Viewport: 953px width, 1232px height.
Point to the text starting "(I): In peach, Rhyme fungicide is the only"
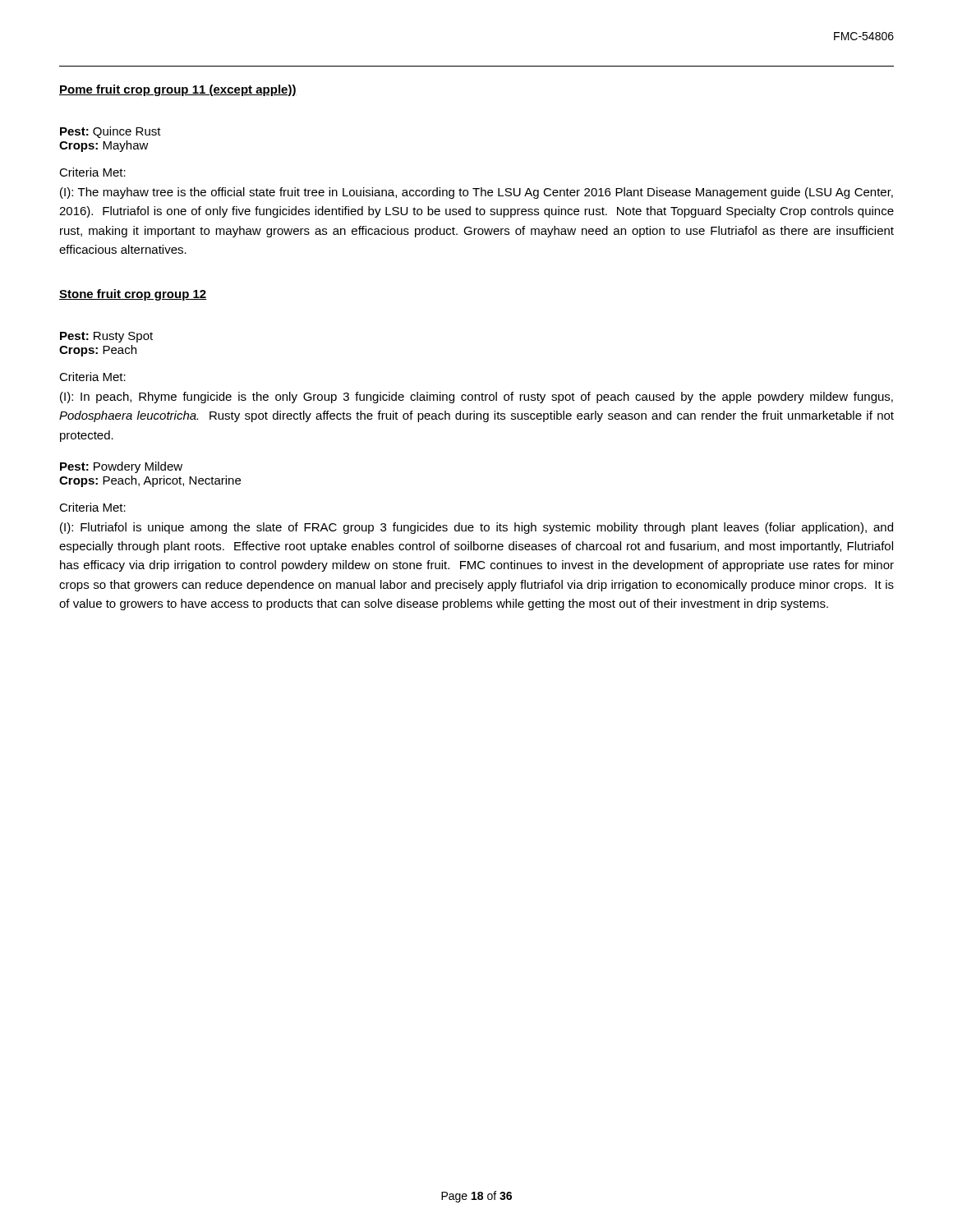pos(476,415)
